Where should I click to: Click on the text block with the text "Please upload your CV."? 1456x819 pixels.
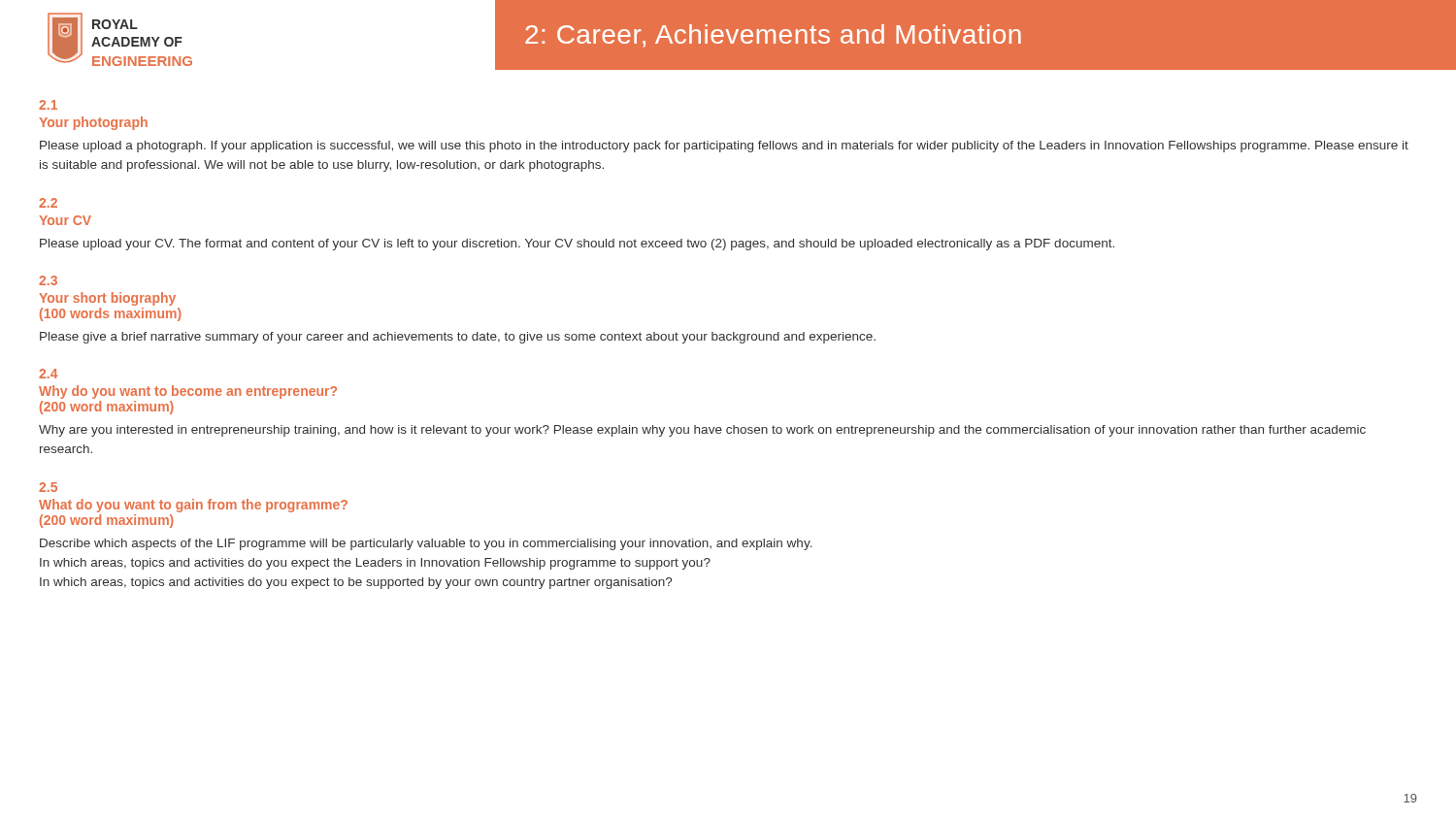click(577, 243)
